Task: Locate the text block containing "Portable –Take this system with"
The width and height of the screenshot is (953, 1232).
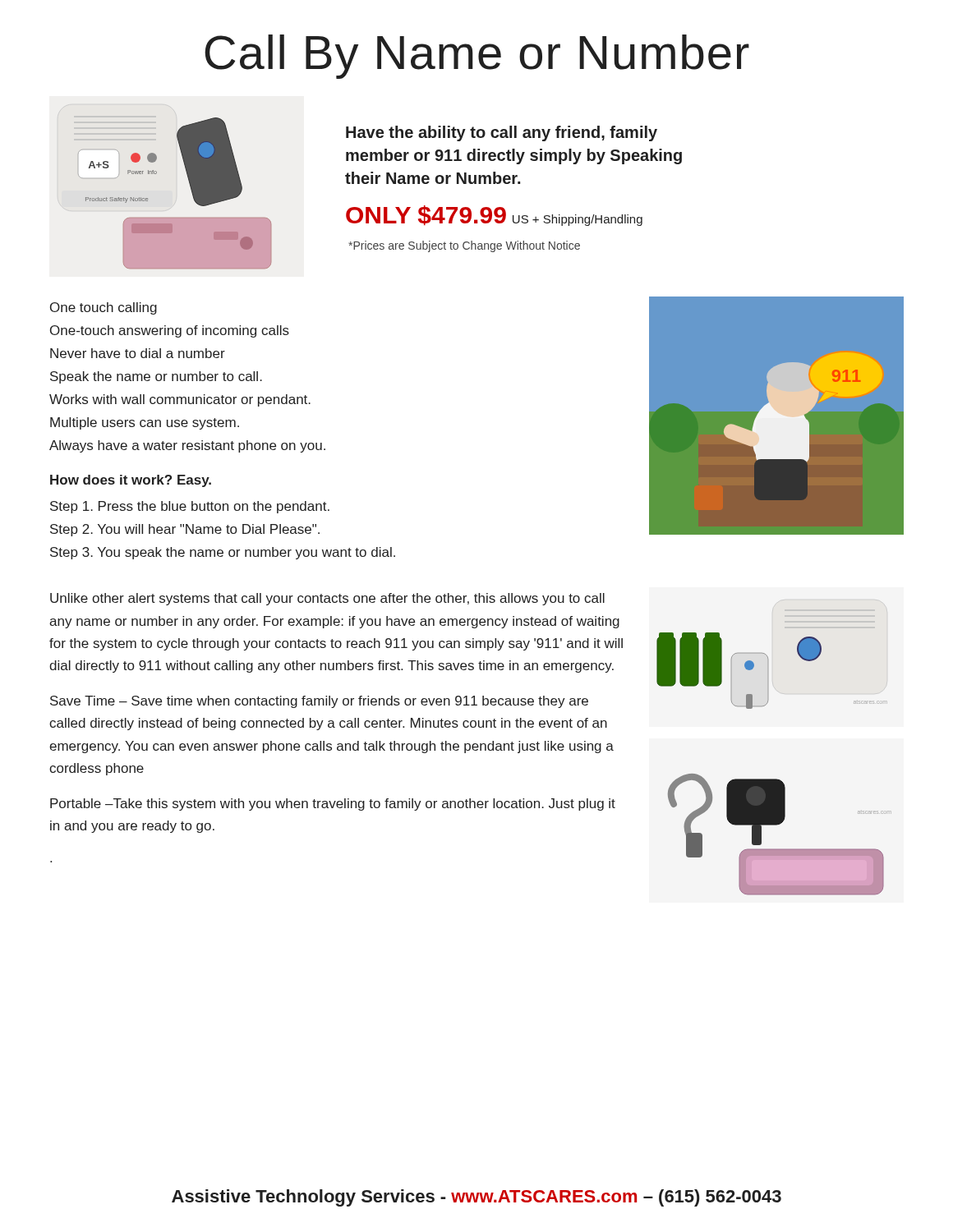Action: pyautogui.click(x=332, y=815)
